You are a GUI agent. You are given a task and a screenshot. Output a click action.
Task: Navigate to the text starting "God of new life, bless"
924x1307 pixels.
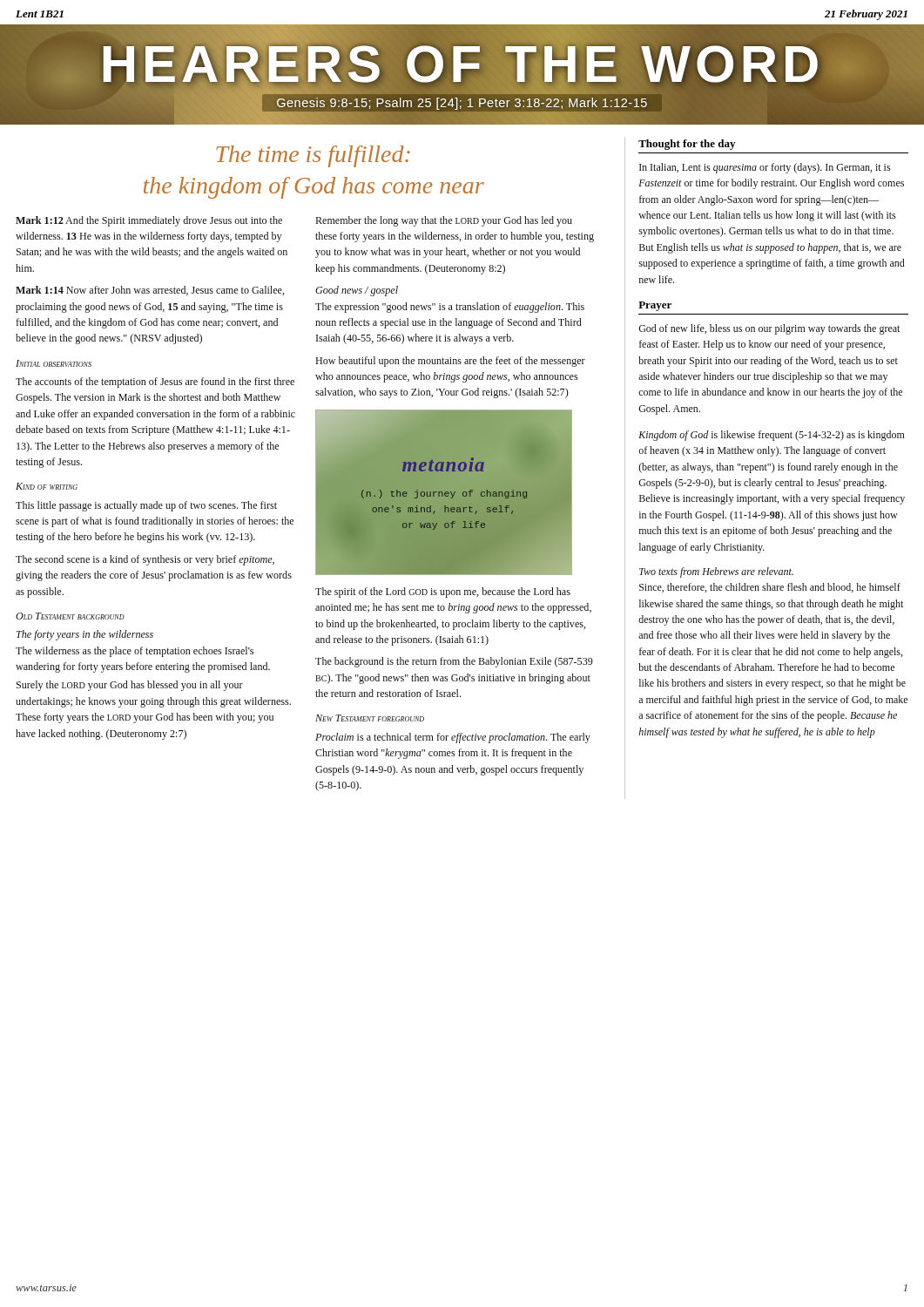[x=771, y=368]
